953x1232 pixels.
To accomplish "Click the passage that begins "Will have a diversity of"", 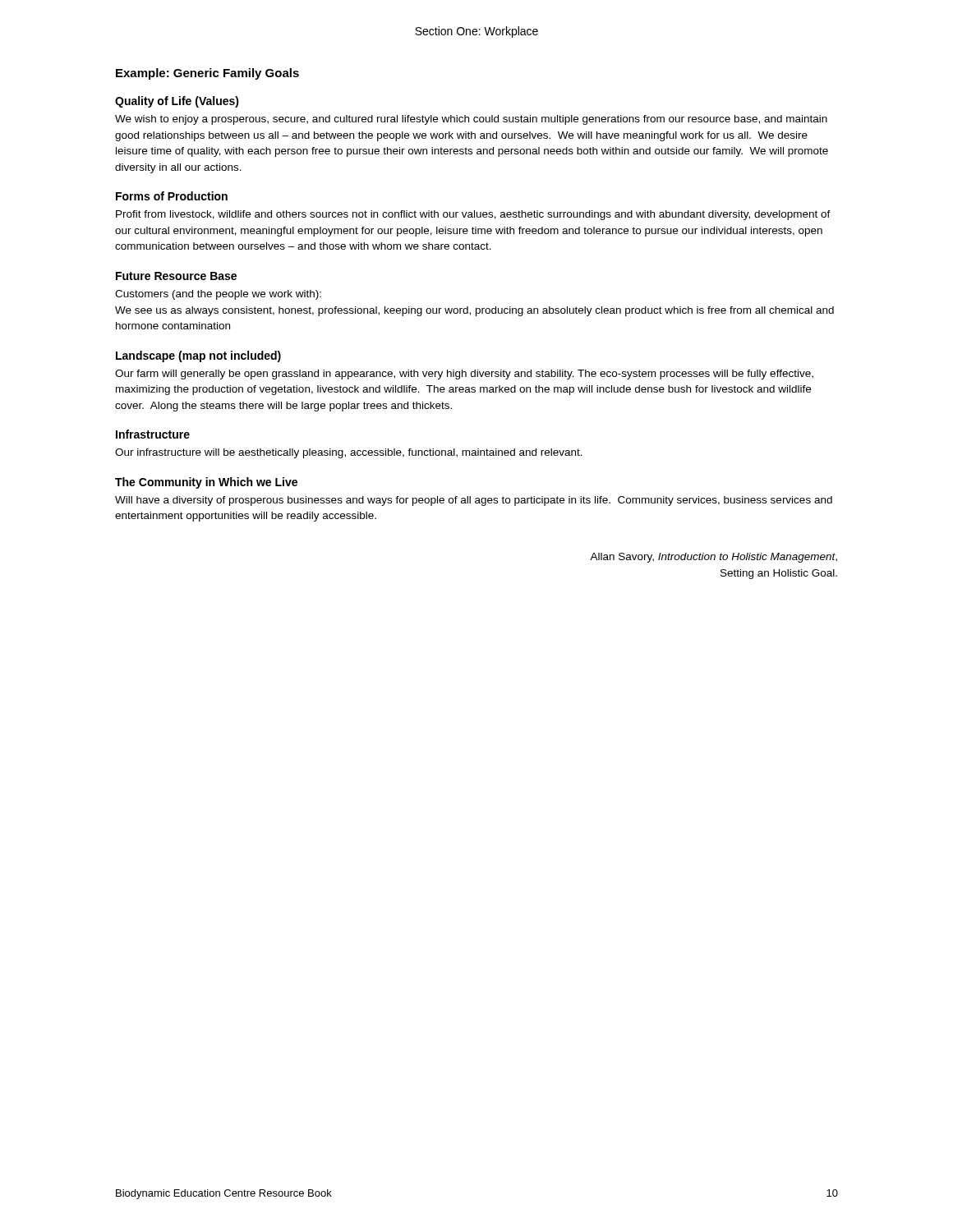I will (x=474, y=508).
